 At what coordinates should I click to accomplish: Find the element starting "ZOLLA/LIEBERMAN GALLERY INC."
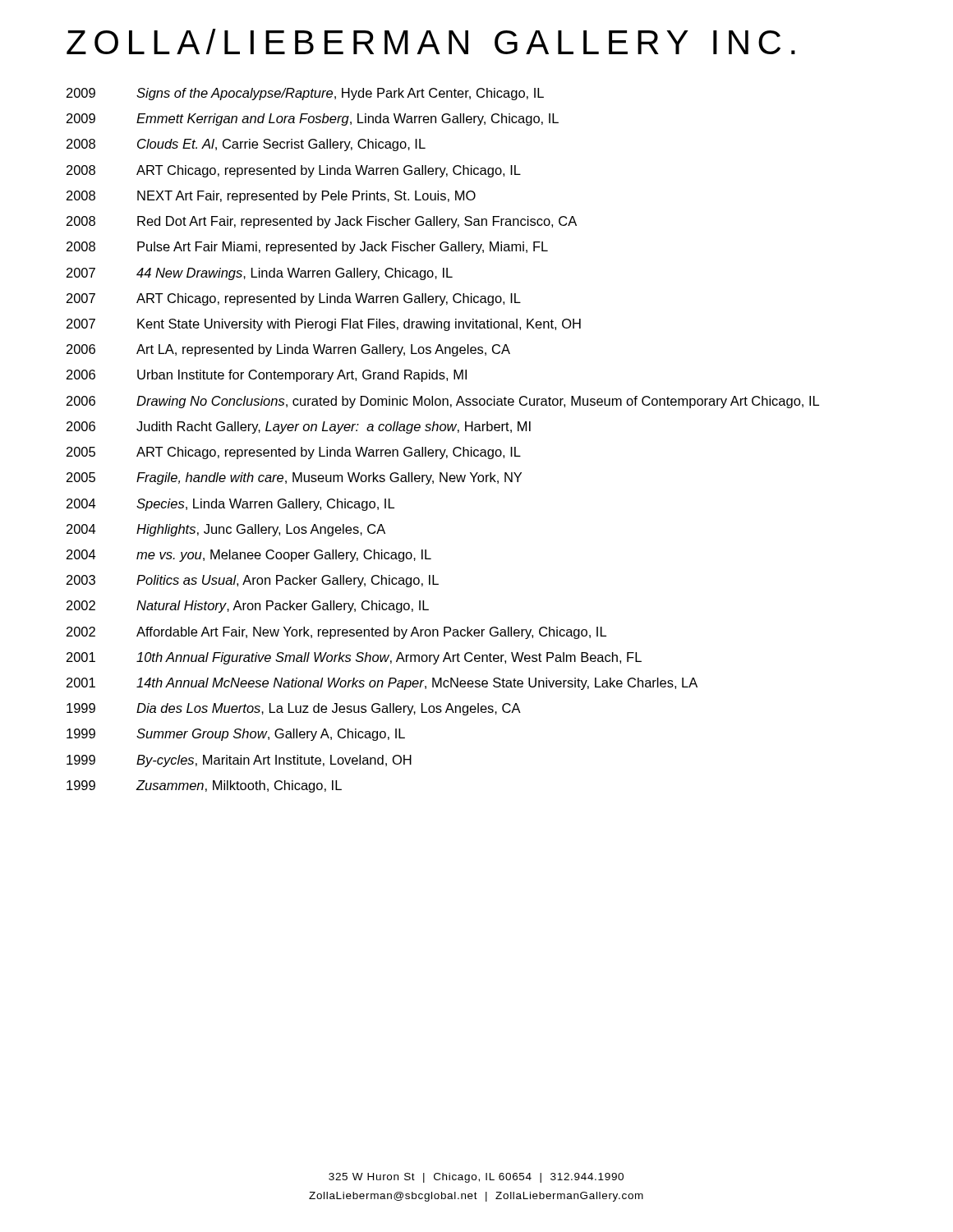(435, 42)
